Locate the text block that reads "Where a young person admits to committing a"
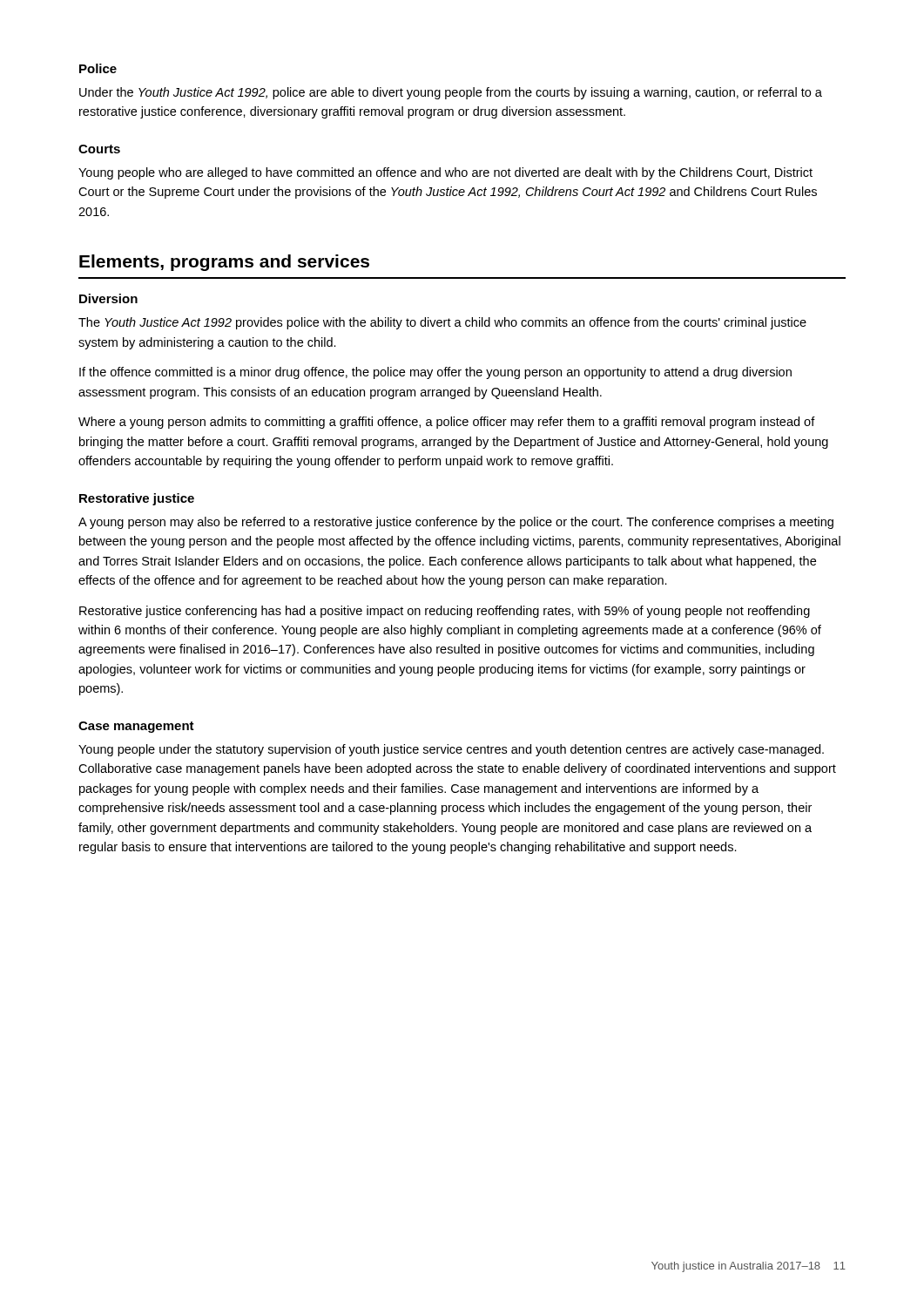Image resolution: width=924 pixels, height=1307 pixels. [453, 442]
